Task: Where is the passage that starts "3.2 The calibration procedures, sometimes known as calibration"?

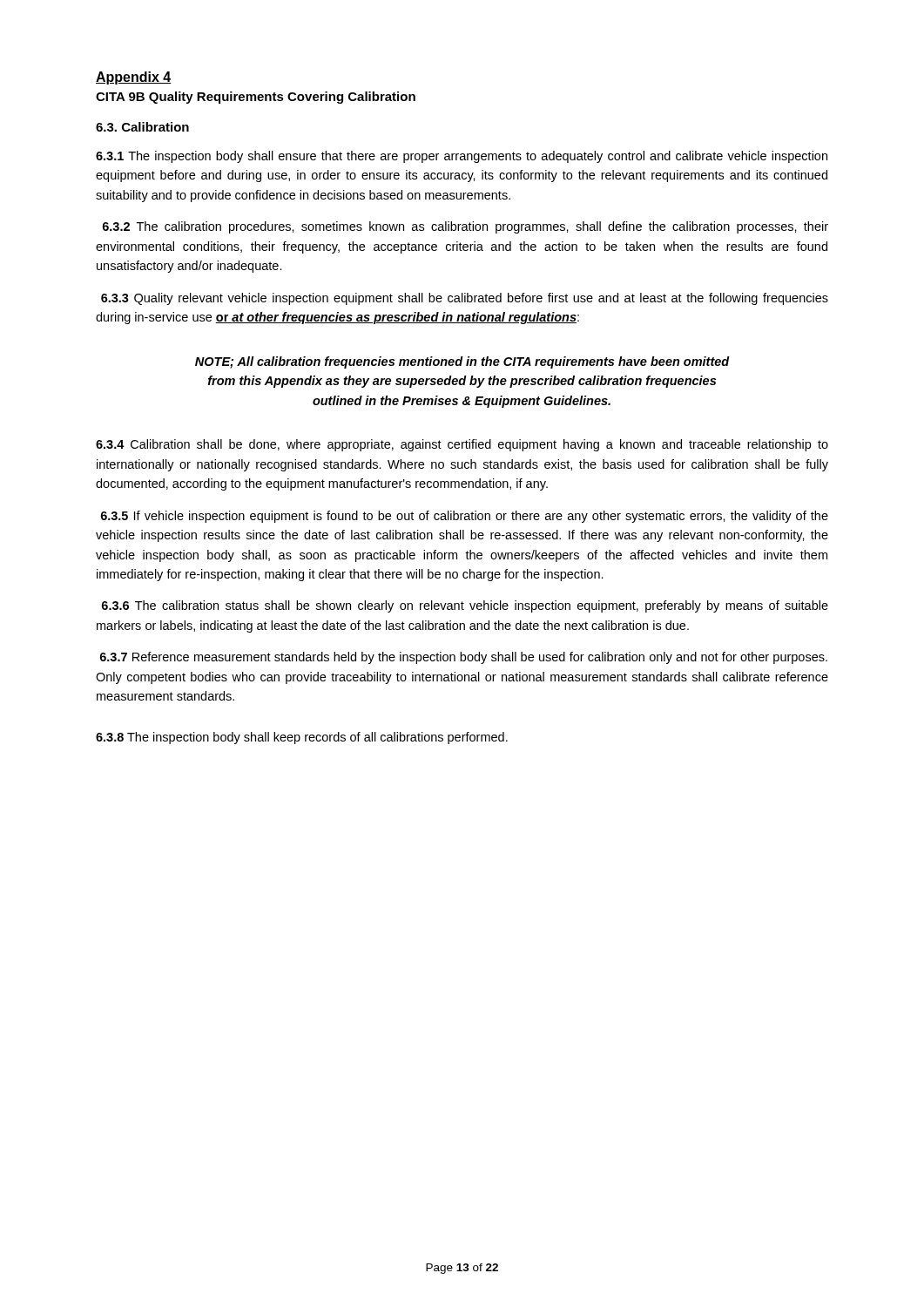Action: 462,247
